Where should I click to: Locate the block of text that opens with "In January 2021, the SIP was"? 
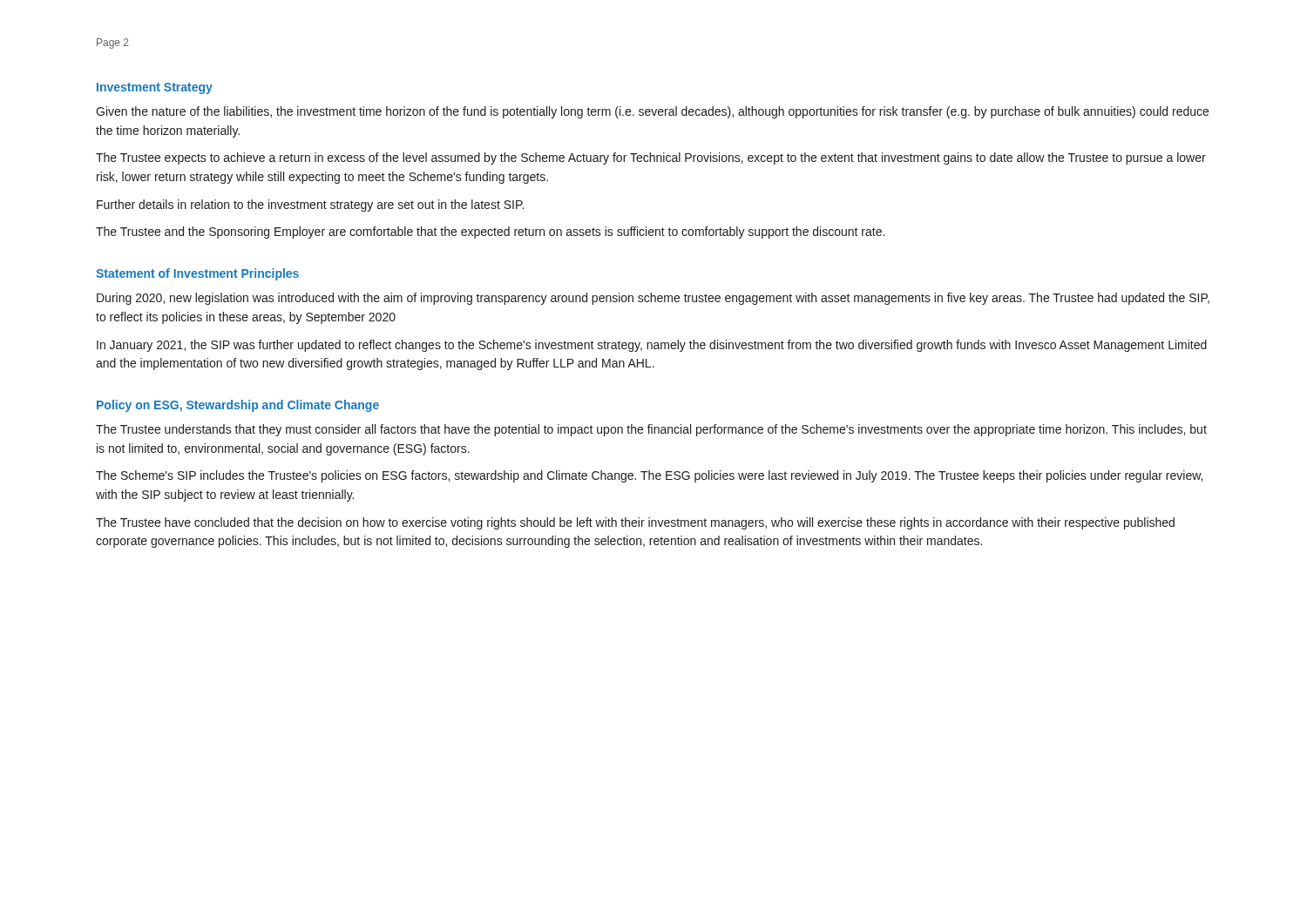[x=651, y=354]
